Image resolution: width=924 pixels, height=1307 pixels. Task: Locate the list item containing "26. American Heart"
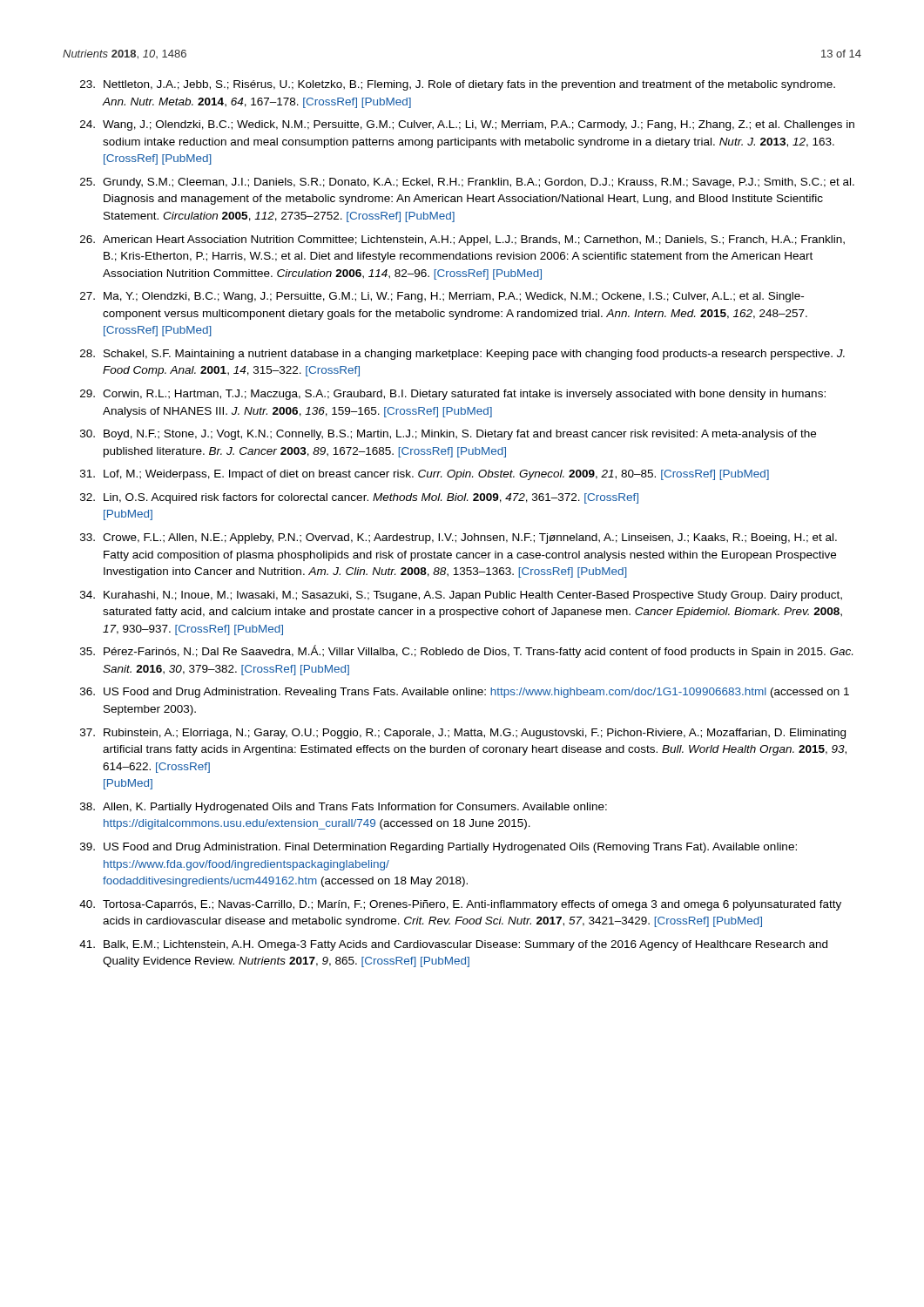[462, 256]
